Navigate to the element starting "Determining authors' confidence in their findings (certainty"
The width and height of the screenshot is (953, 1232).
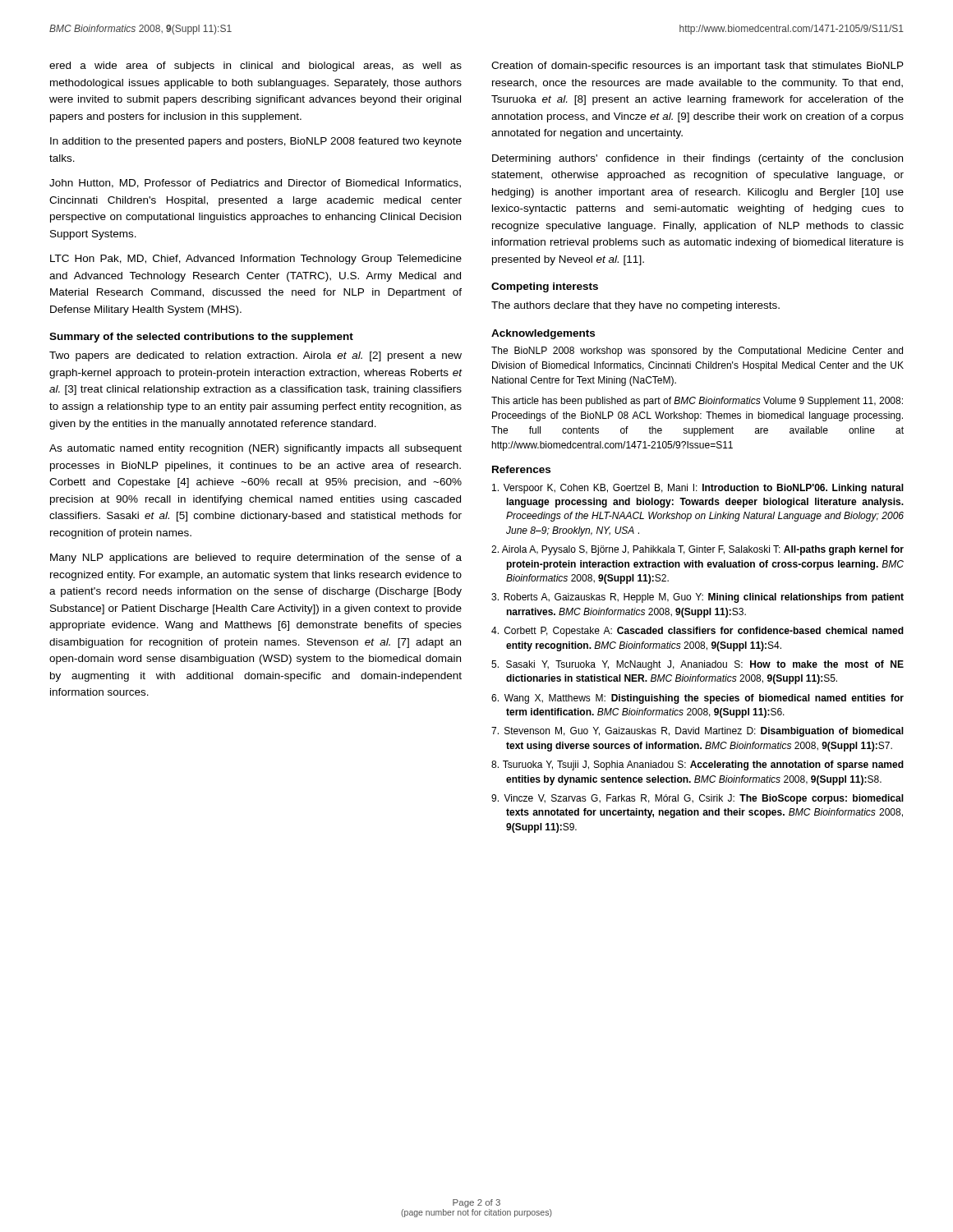(x=698, y=209)
